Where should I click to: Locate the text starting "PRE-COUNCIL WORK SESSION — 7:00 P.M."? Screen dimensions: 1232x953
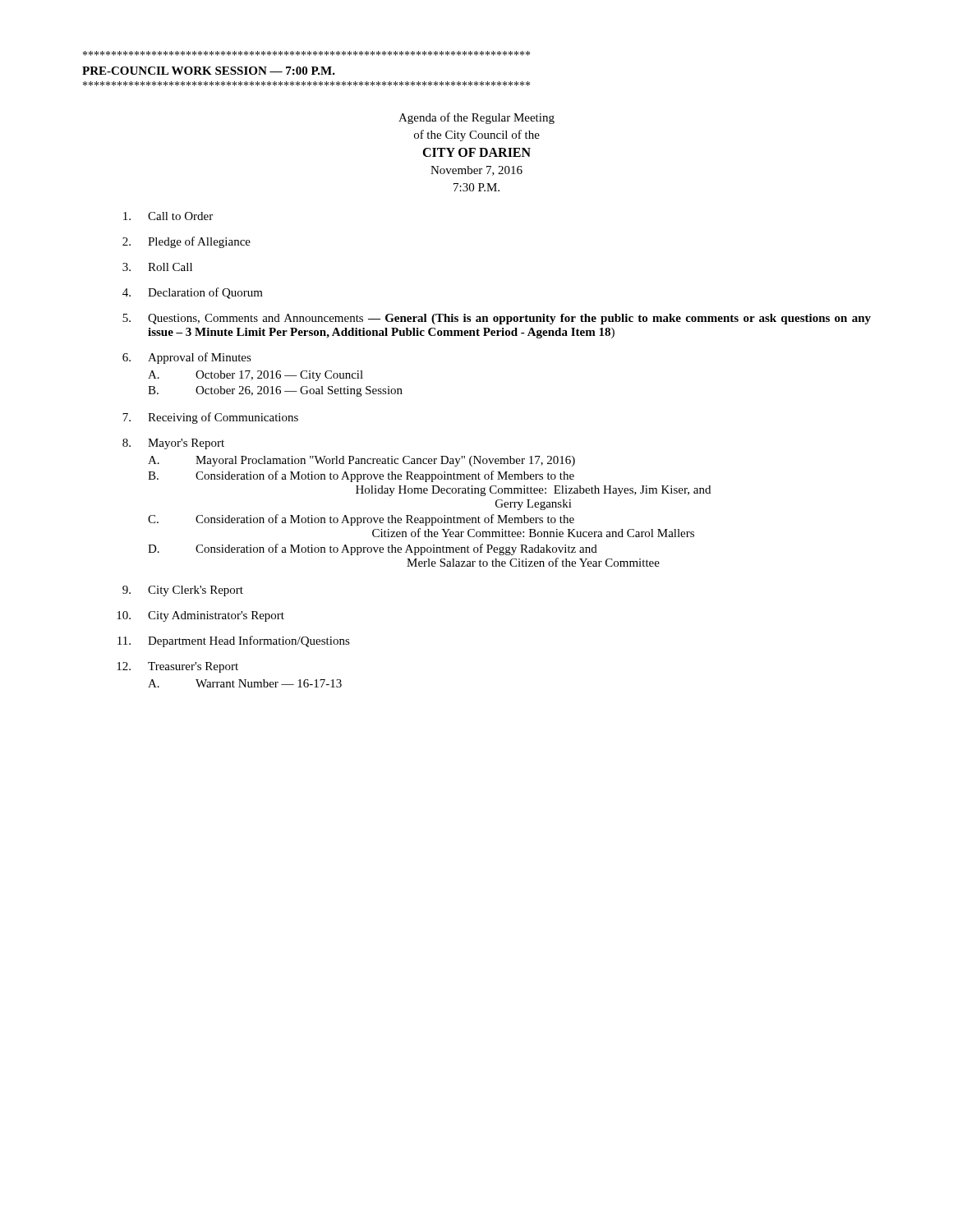coord(209,71)
